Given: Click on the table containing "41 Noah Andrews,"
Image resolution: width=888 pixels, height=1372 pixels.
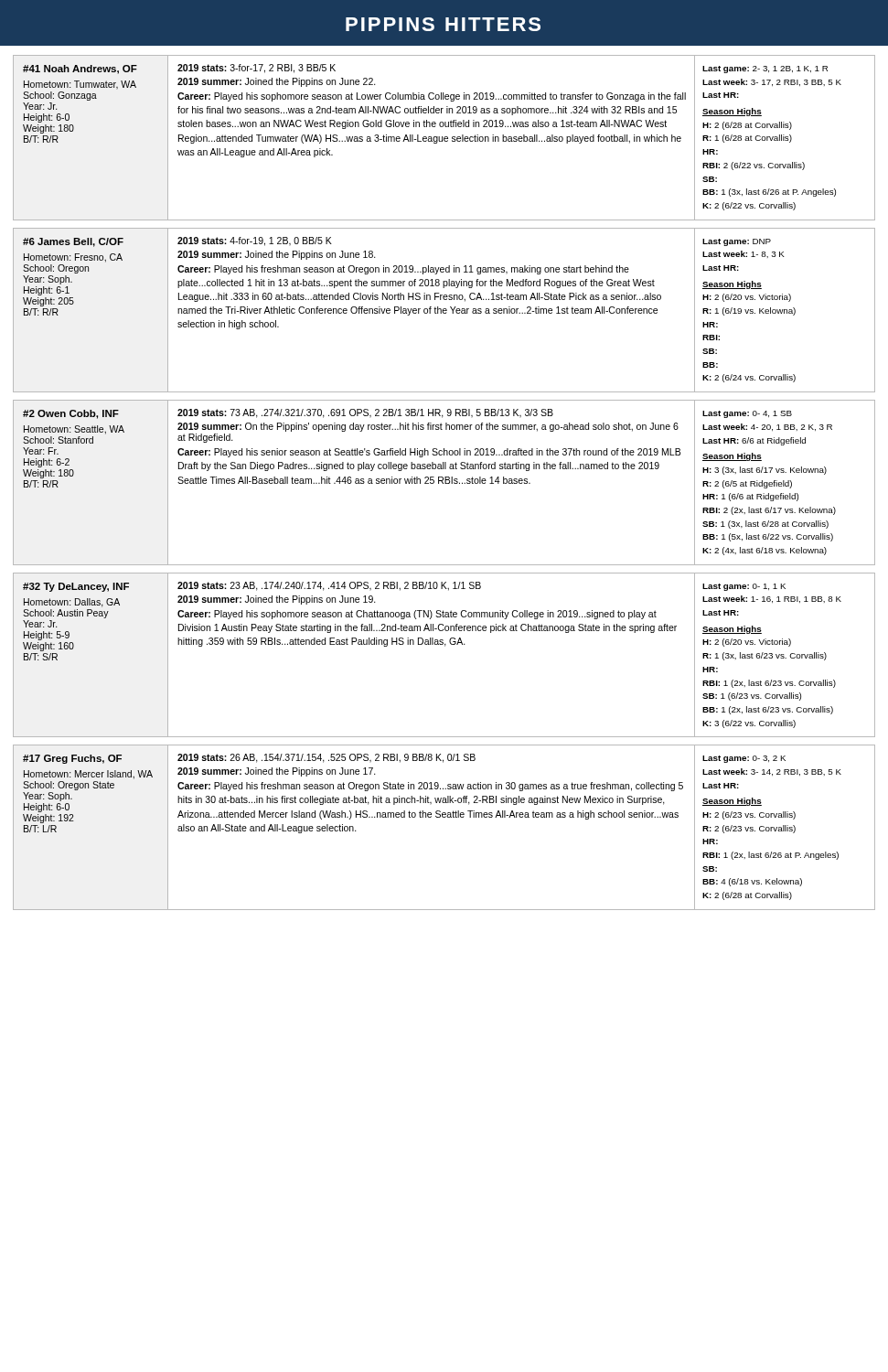Looking at the screenshot, I should [444, 137].
